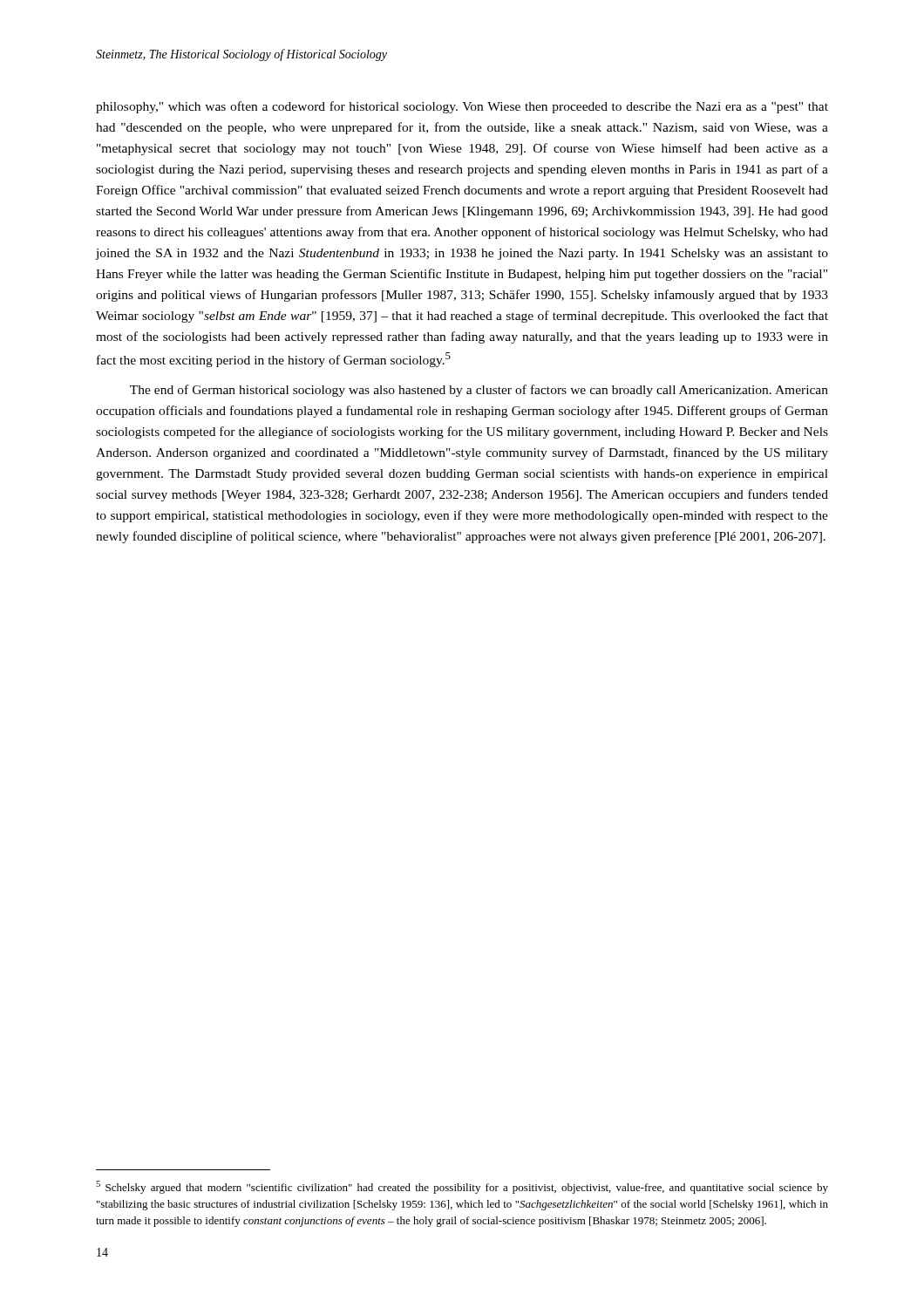Locate a footnote
The image size is (924, 1308).
462,1200
